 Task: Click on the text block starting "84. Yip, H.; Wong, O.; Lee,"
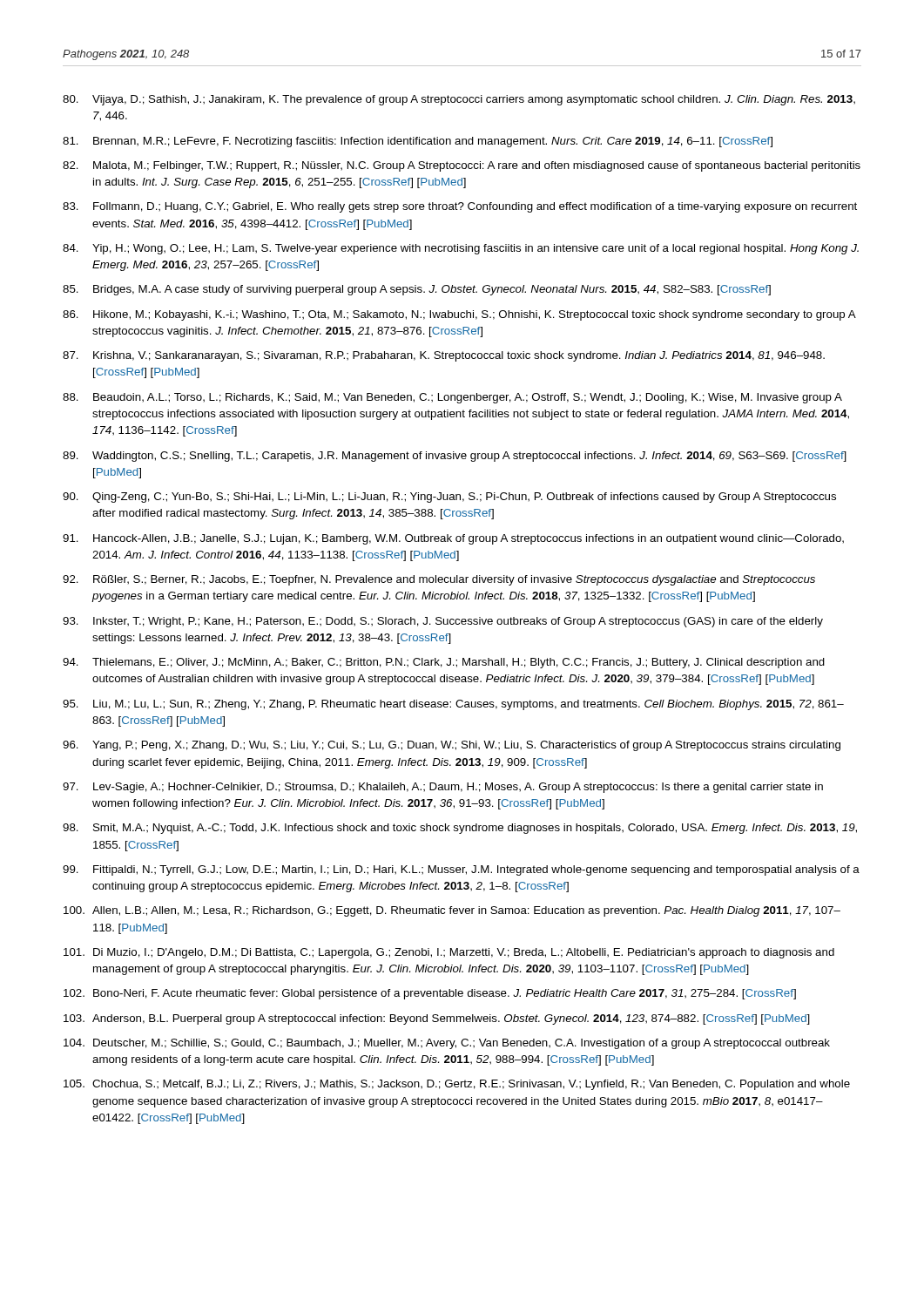pos(462,256)
